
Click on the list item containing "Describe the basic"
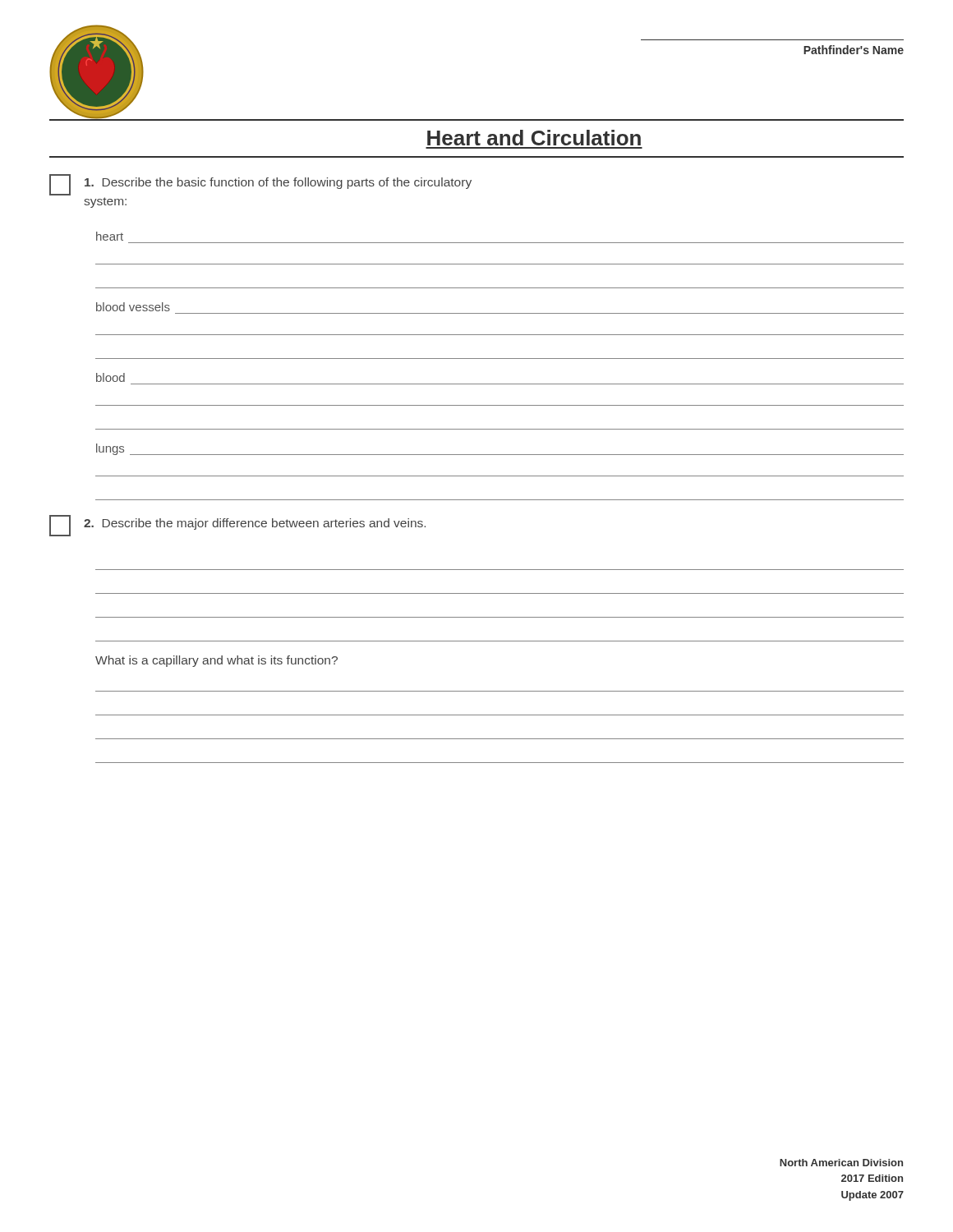coord(260,192)
